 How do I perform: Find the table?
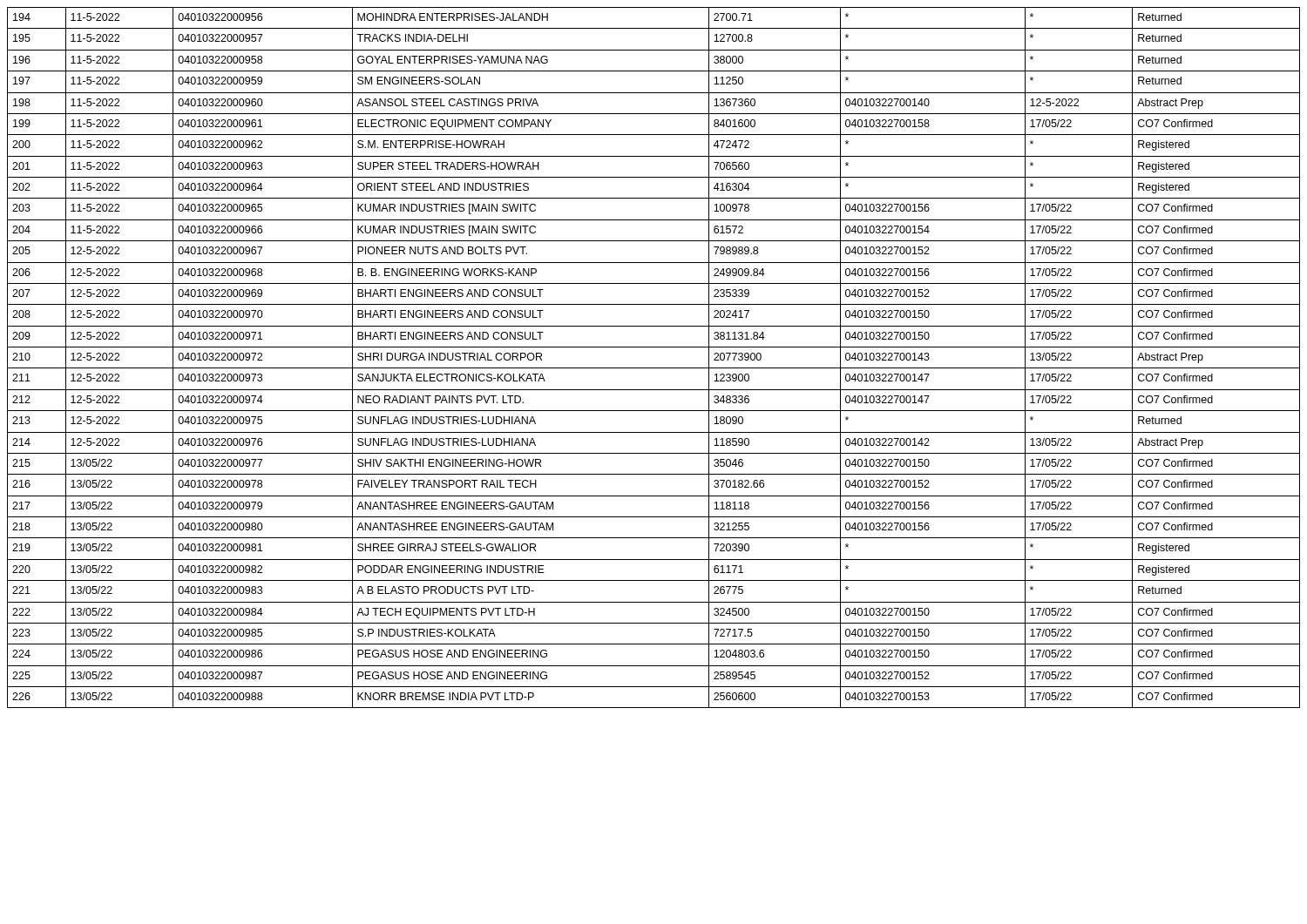(x=654, y=358)
